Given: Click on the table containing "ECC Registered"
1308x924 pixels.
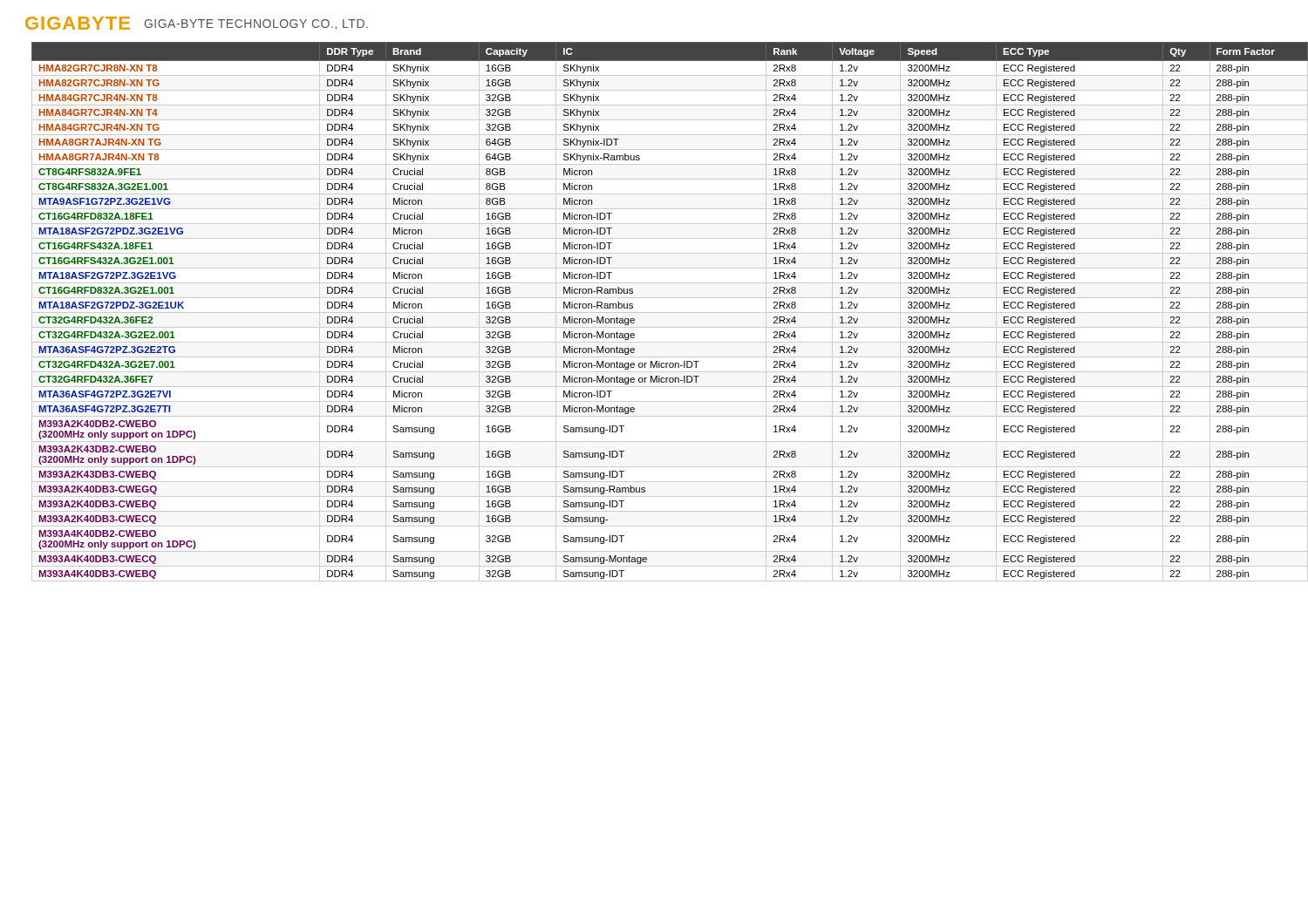Looking at the screenshot, I should click(654, 312).
